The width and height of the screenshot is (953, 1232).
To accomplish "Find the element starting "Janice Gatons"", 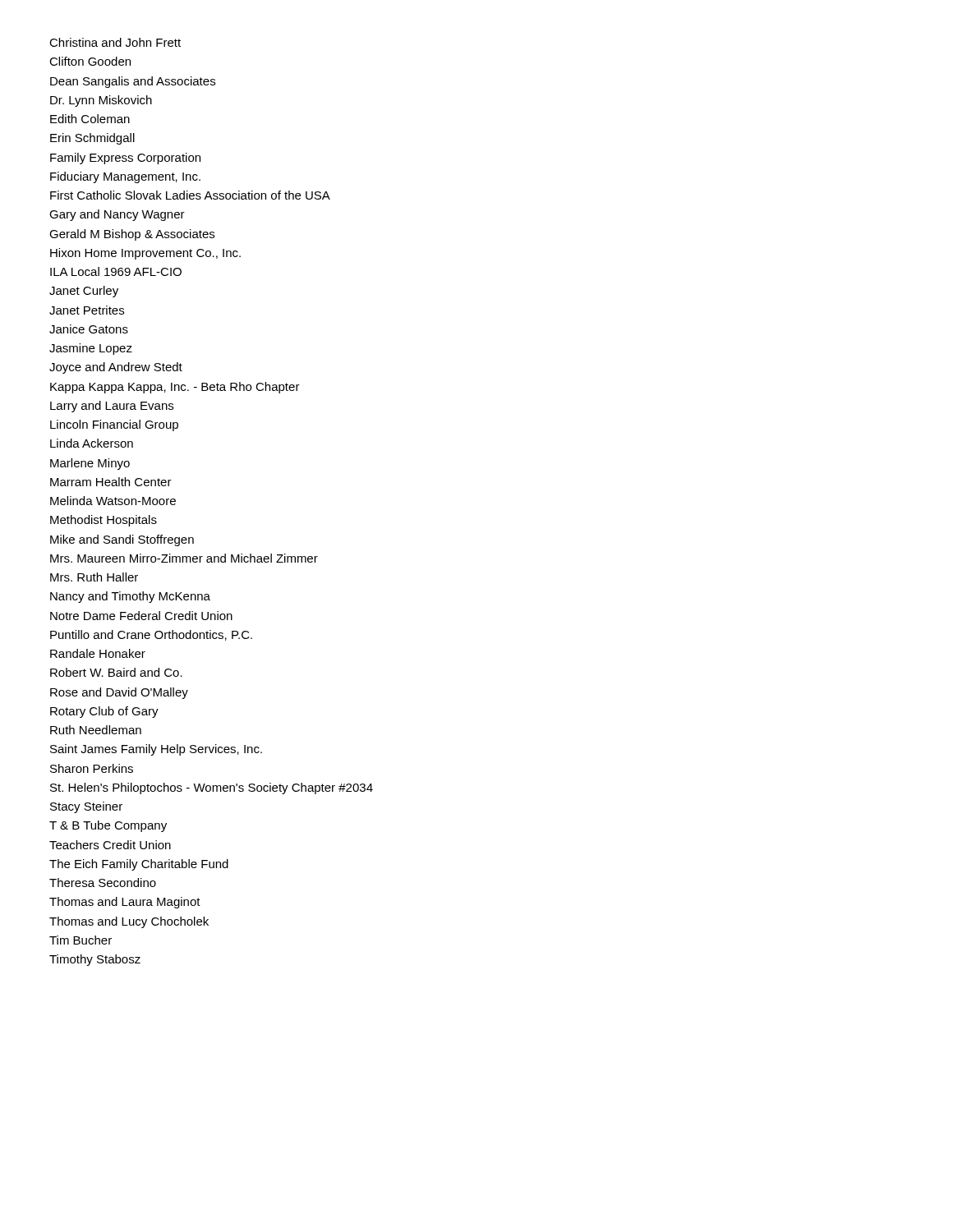I will pyautogui.click(x=89, y=329).
